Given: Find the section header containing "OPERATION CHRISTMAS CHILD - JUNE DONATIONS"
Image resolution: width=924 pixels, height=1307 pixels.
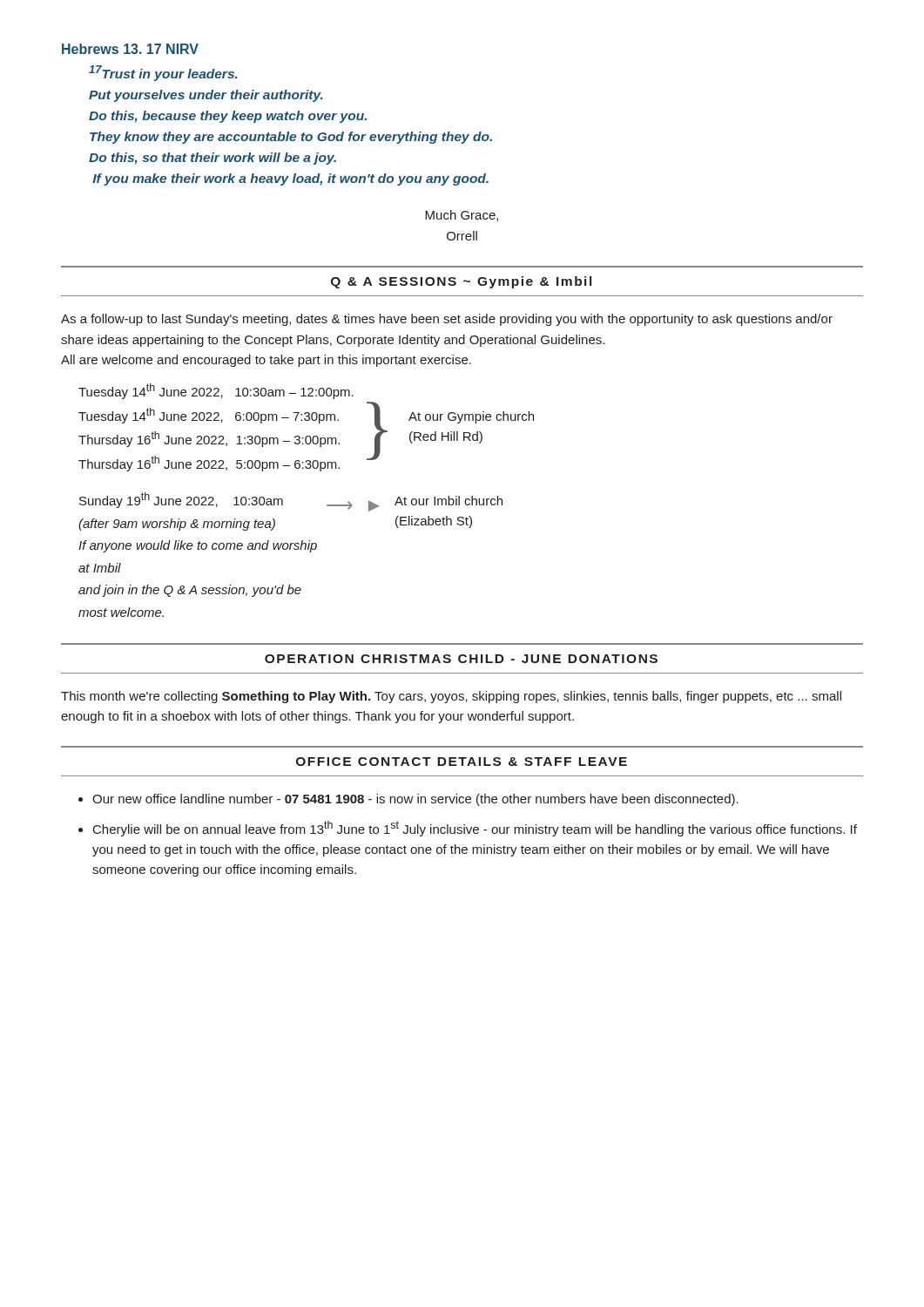Looking at the screenshot, I should pos(462,658).
